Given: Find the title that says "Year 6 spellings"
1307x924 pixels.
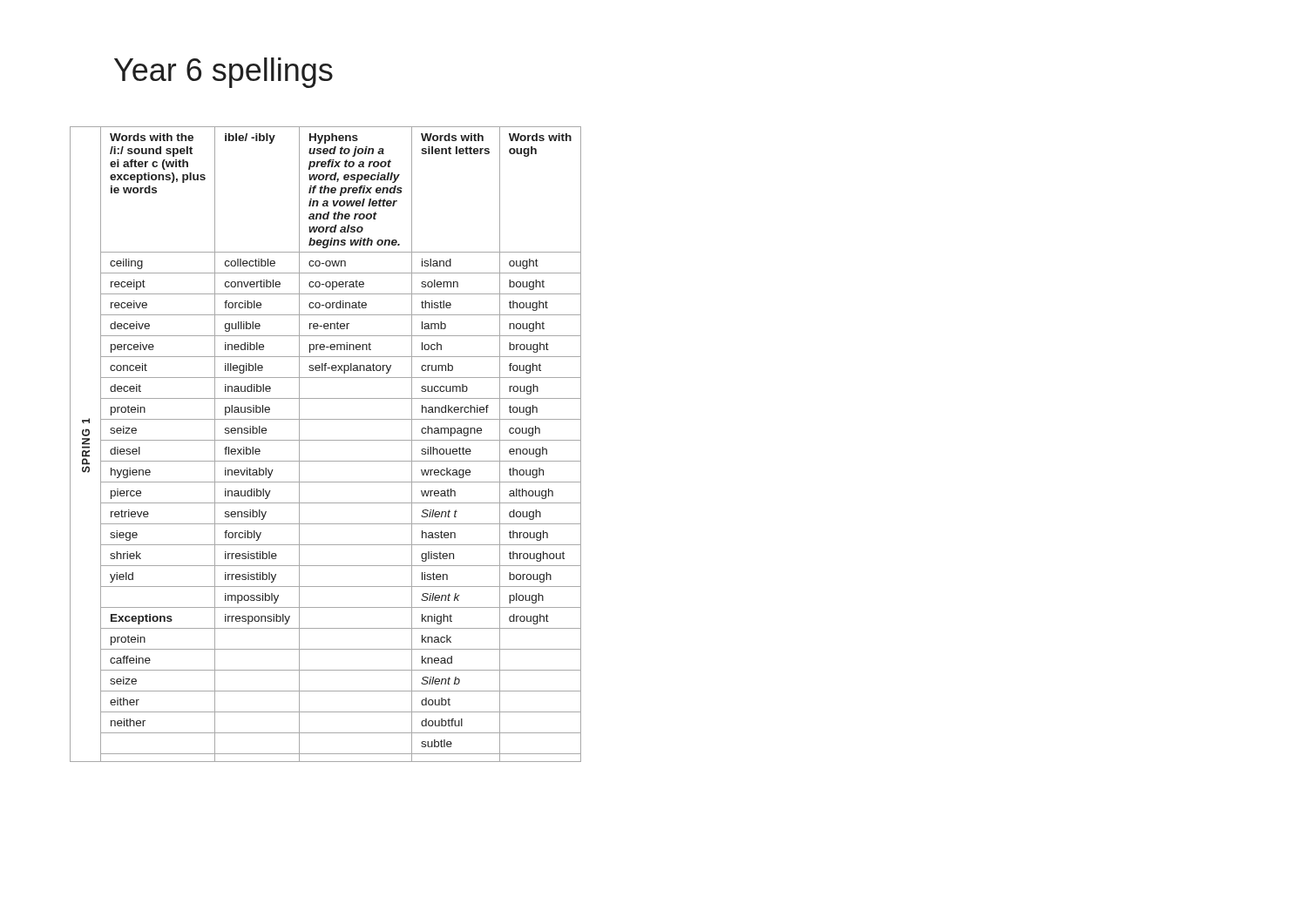Looking at the screenshot, I should pyautogui.click(x=223, y=71).
